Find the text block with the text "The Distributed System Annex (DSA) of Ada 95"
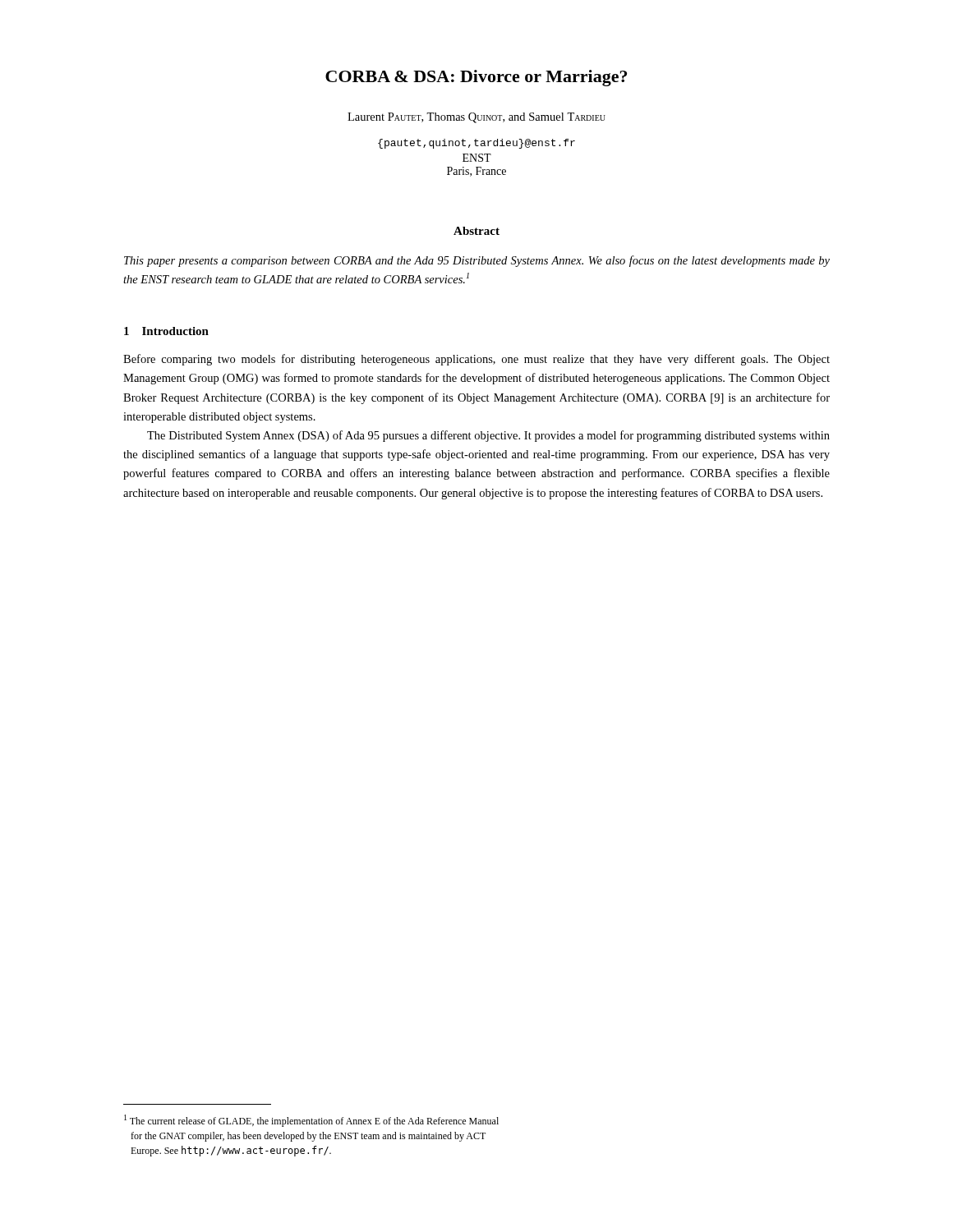Screen dimensions: 1232x953 click(x=476, y=464)
